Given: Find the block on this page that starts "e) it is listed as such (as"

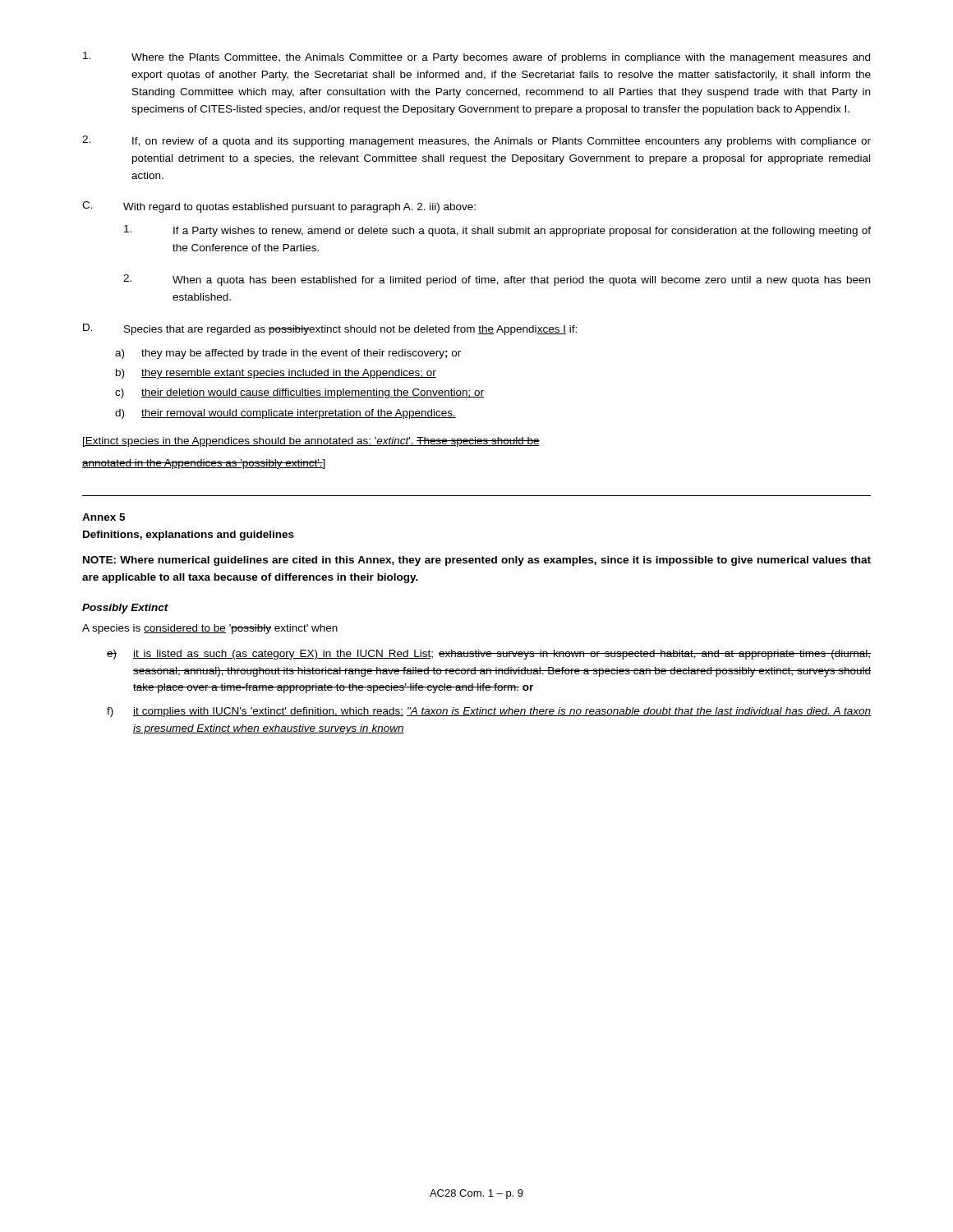Looking at the screenshot, I should pos(489,691).
